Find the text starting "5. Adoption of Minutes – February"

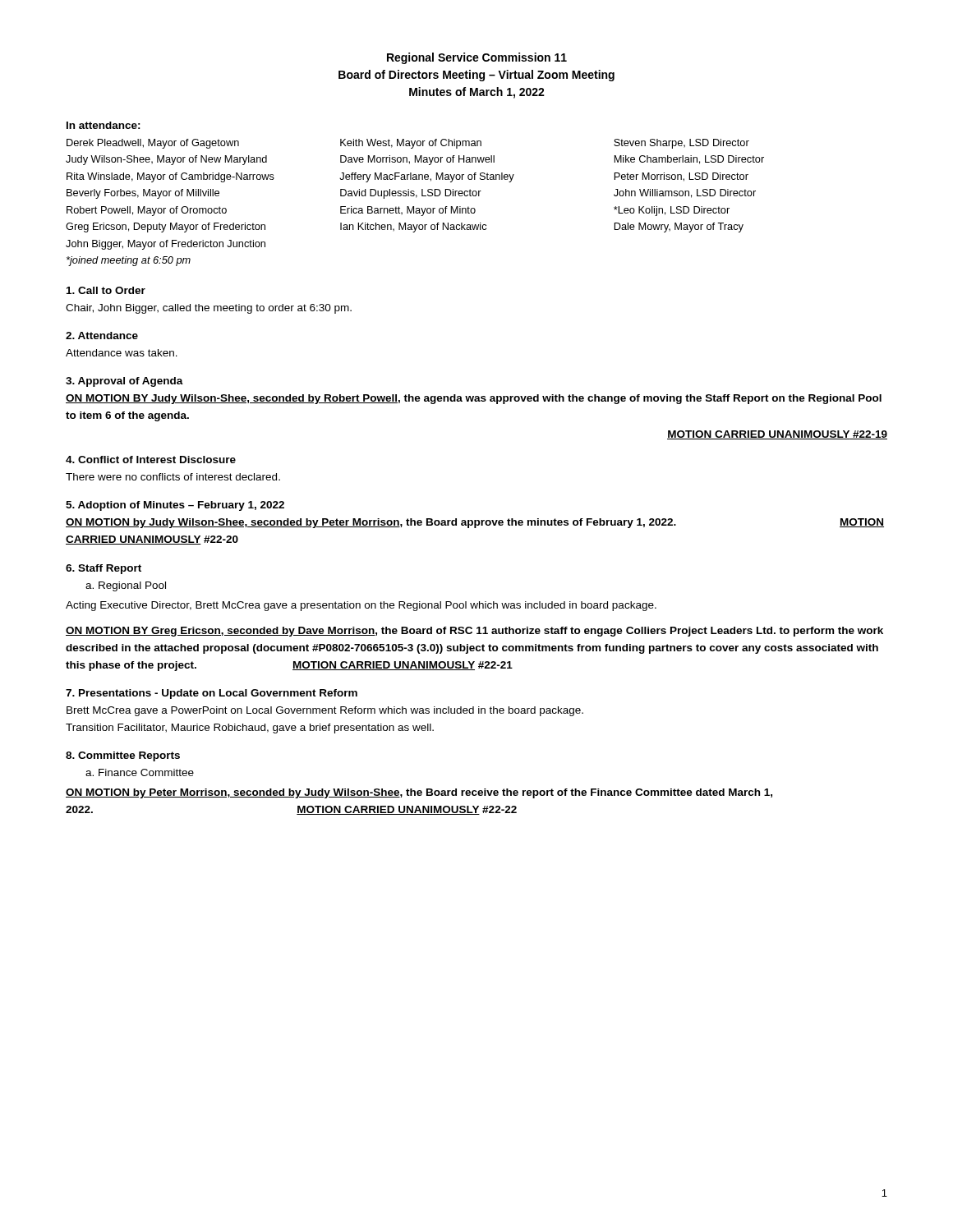(175, 505)
